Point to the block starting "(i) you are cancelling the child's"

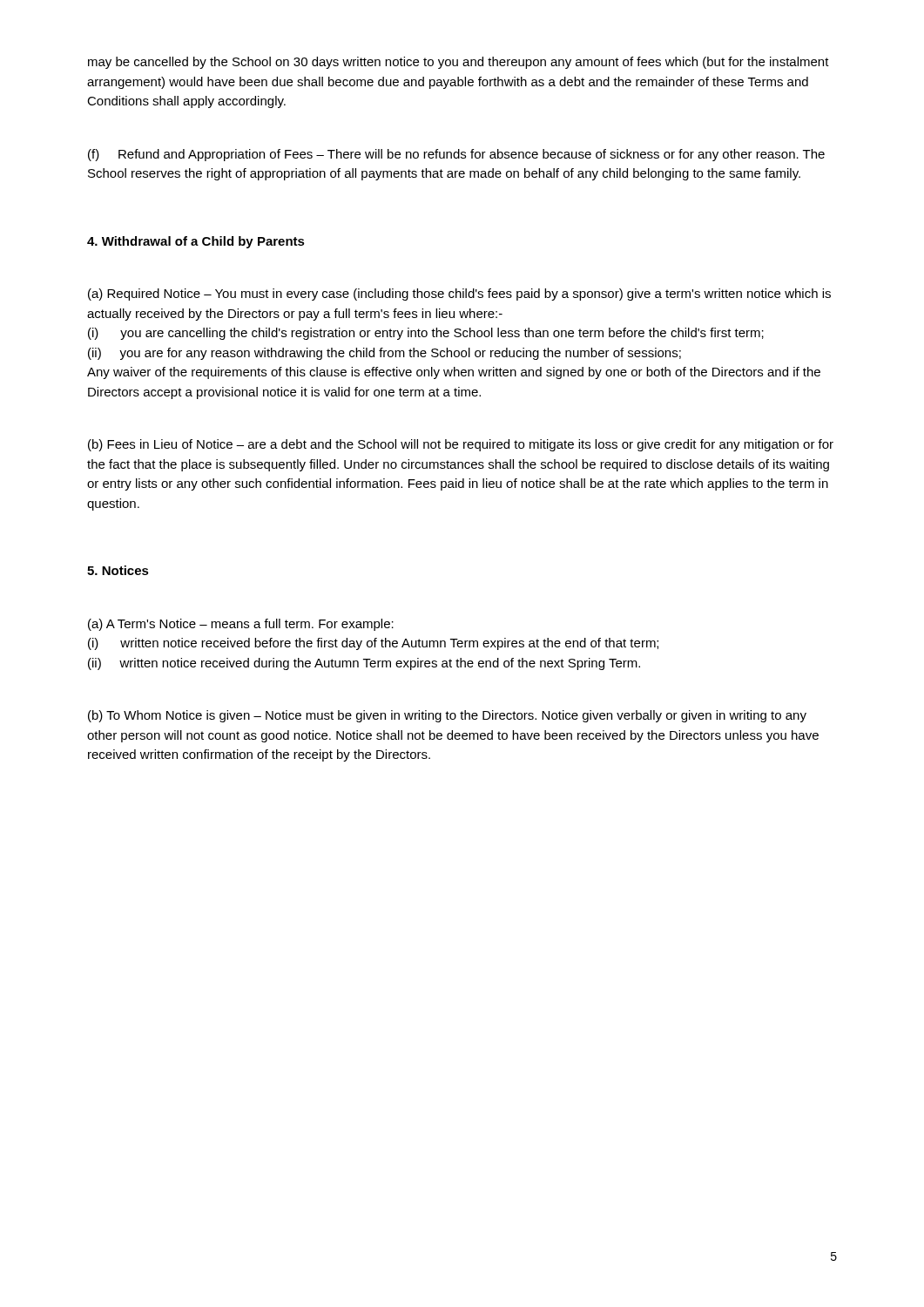pyautogui.click(x=426, y=332)
